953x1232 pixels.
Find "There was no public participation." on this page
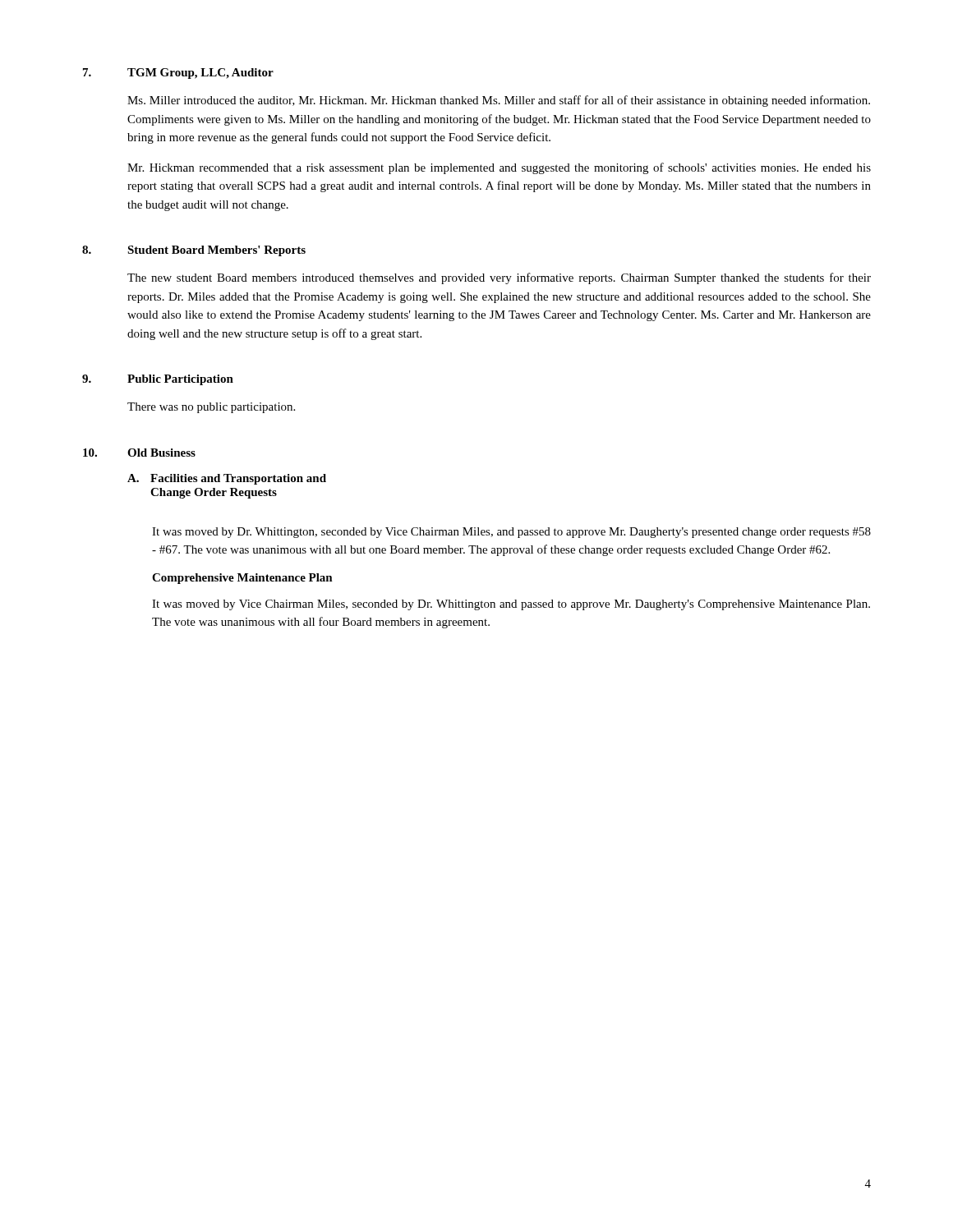click(212, 407)
